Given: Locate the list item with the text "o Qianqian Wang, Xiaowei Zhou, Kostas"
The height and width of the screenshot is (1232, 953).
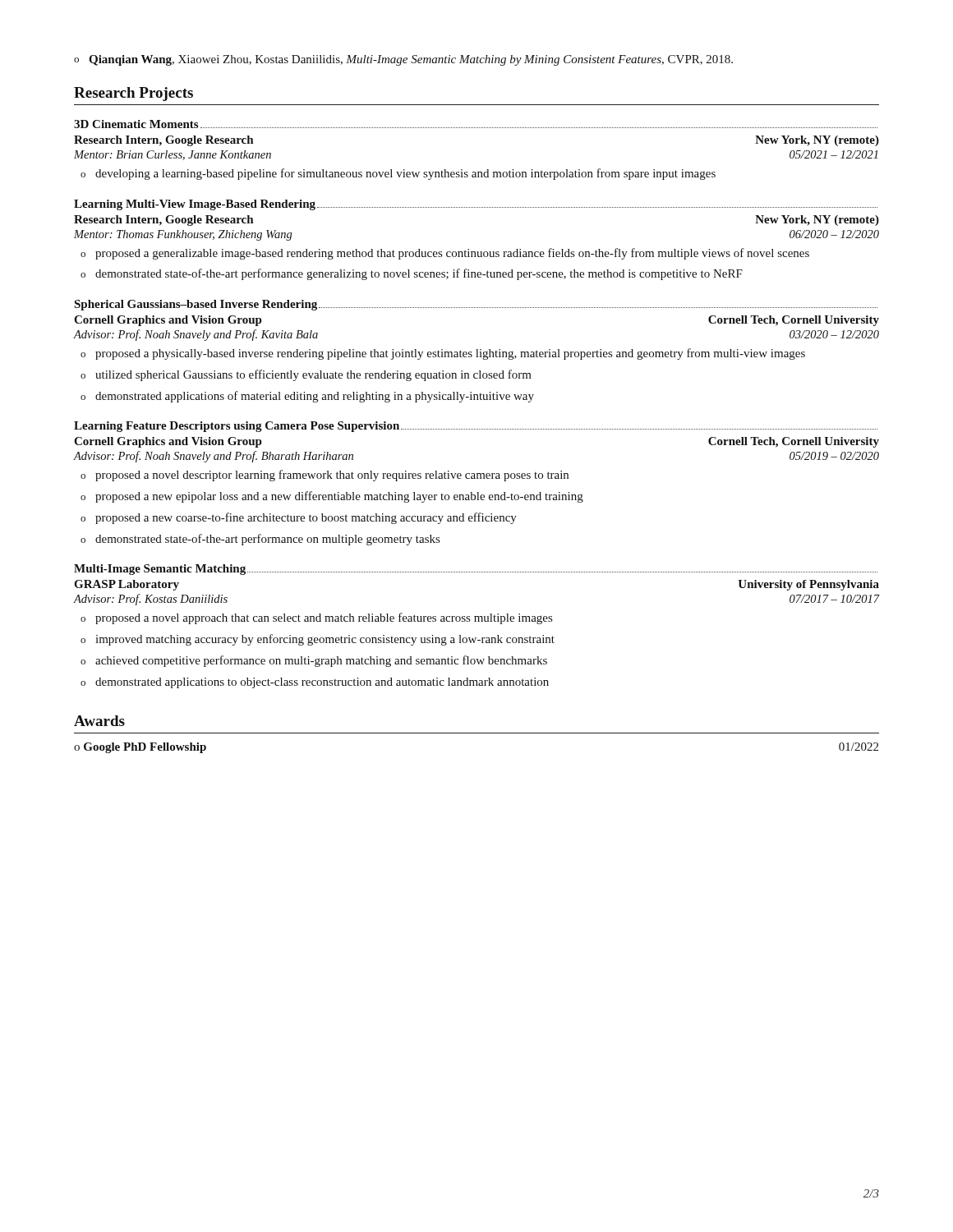Looking at the screenshot, I should pos(476,60).
